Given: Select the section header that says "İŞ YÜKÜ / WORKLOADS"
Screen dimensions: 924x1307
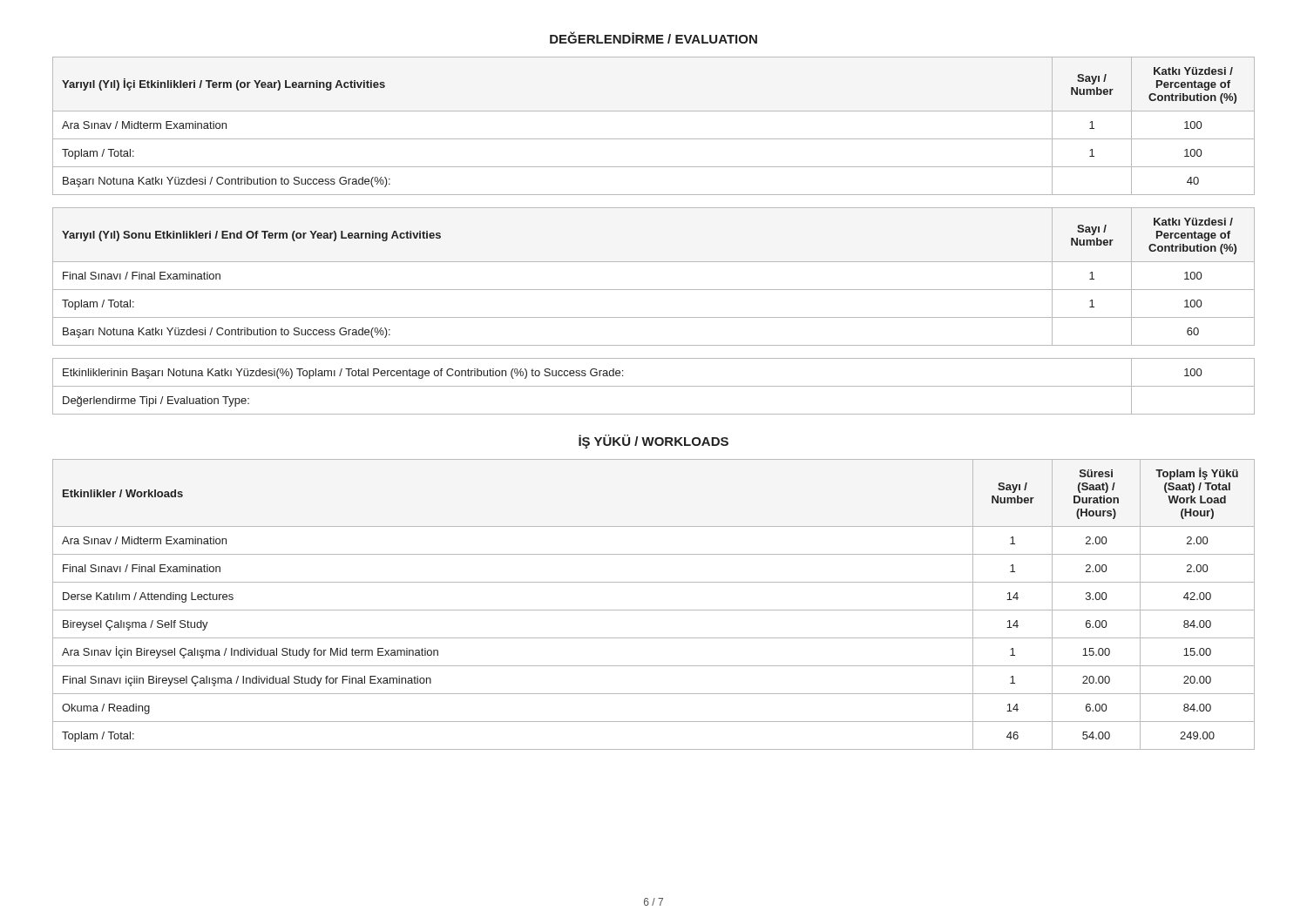Looking at the screenshot, I should coord(654,441).
